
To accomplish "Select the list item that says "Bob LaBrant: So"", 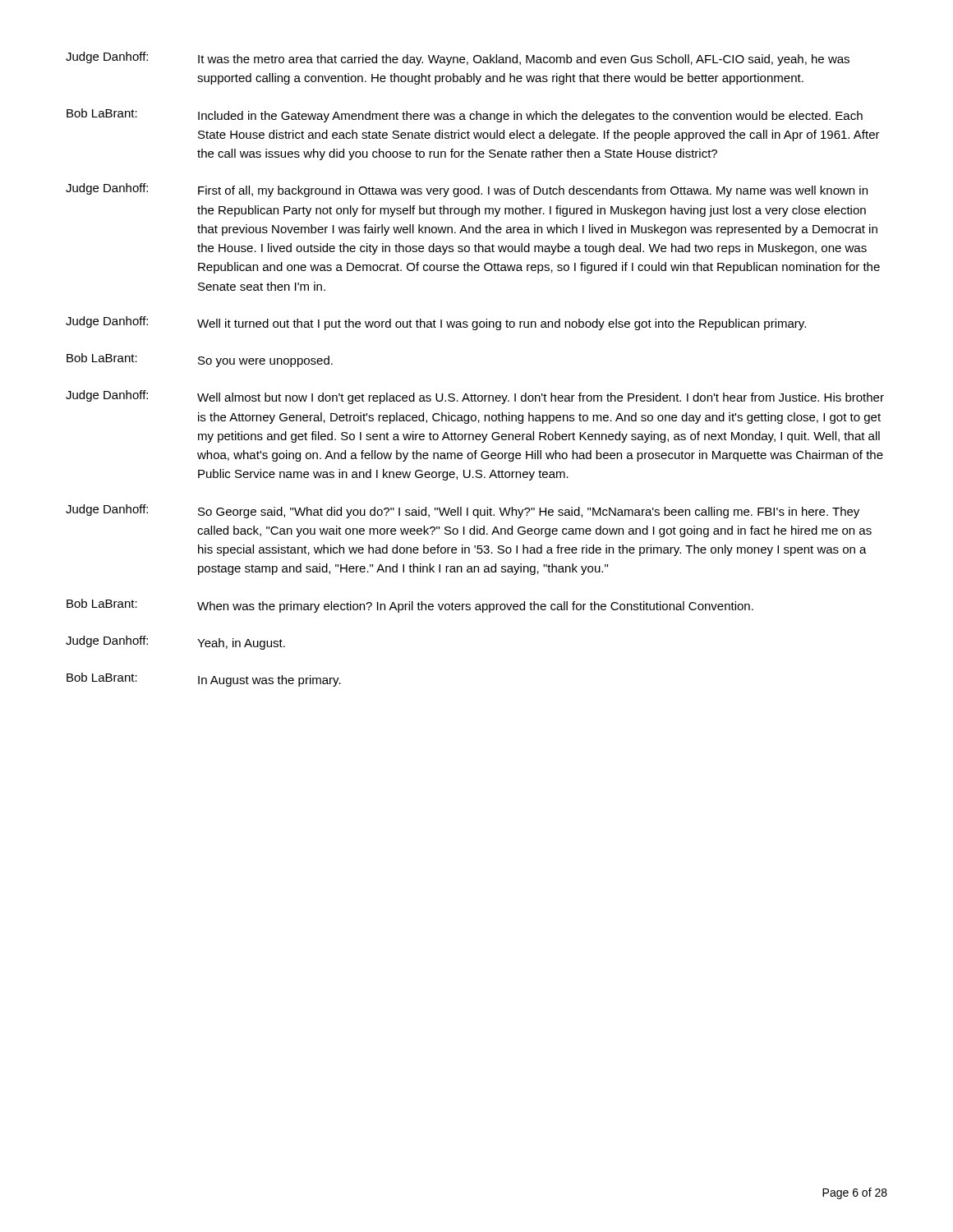I will tap(200, 360).
